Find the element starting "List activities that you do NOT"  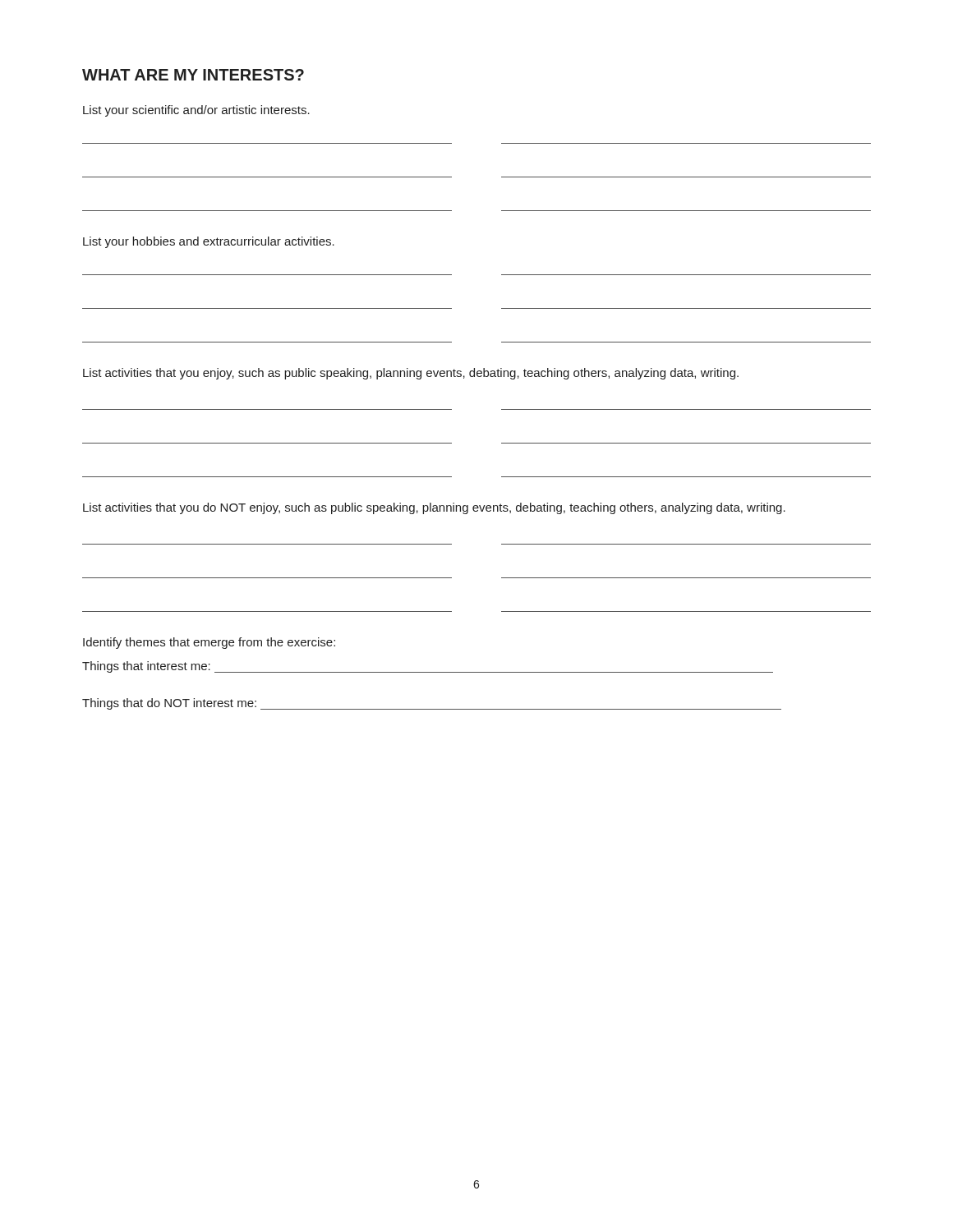pos(434,507)
